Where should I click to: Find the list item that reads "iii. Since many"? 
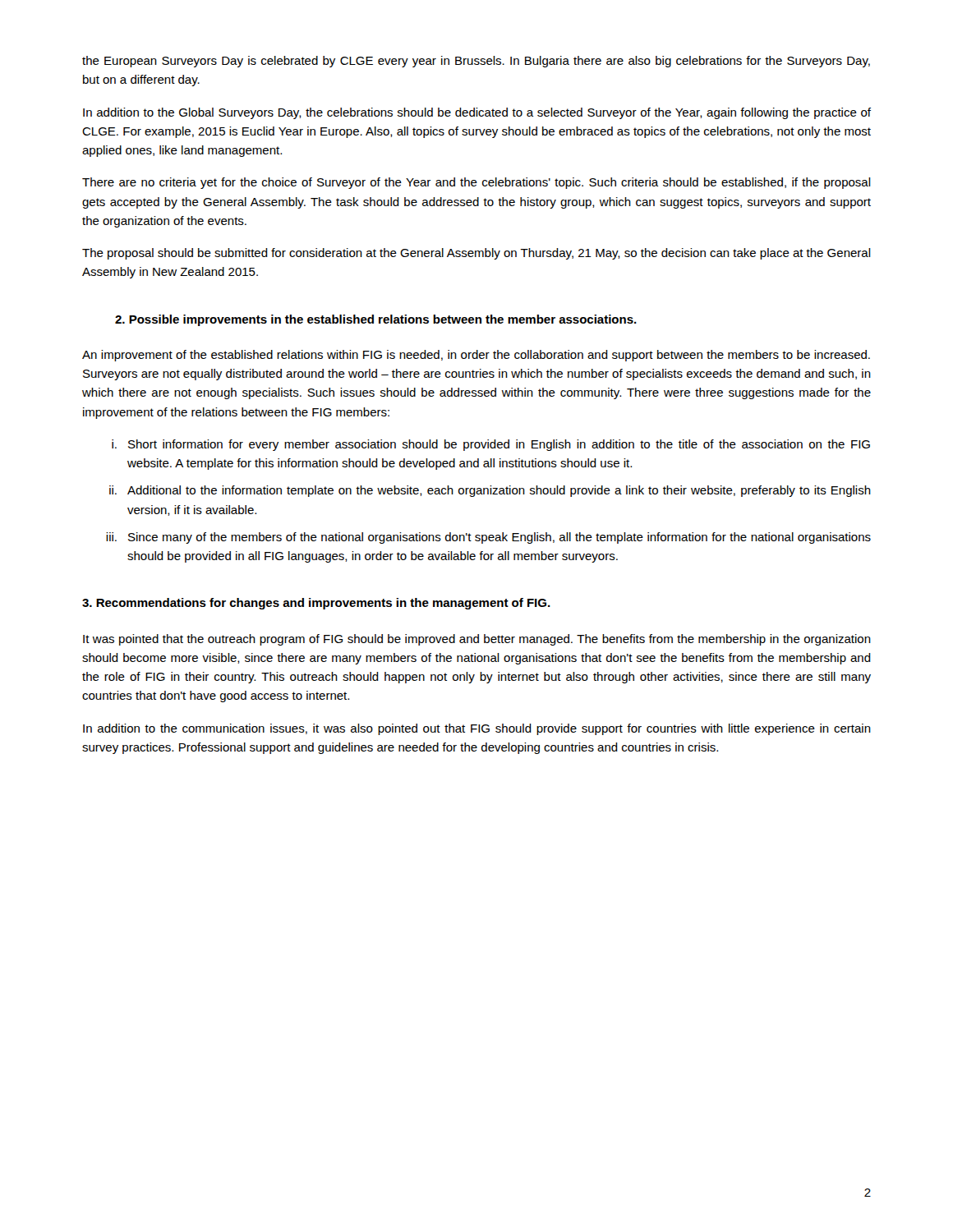pos(476,546)
